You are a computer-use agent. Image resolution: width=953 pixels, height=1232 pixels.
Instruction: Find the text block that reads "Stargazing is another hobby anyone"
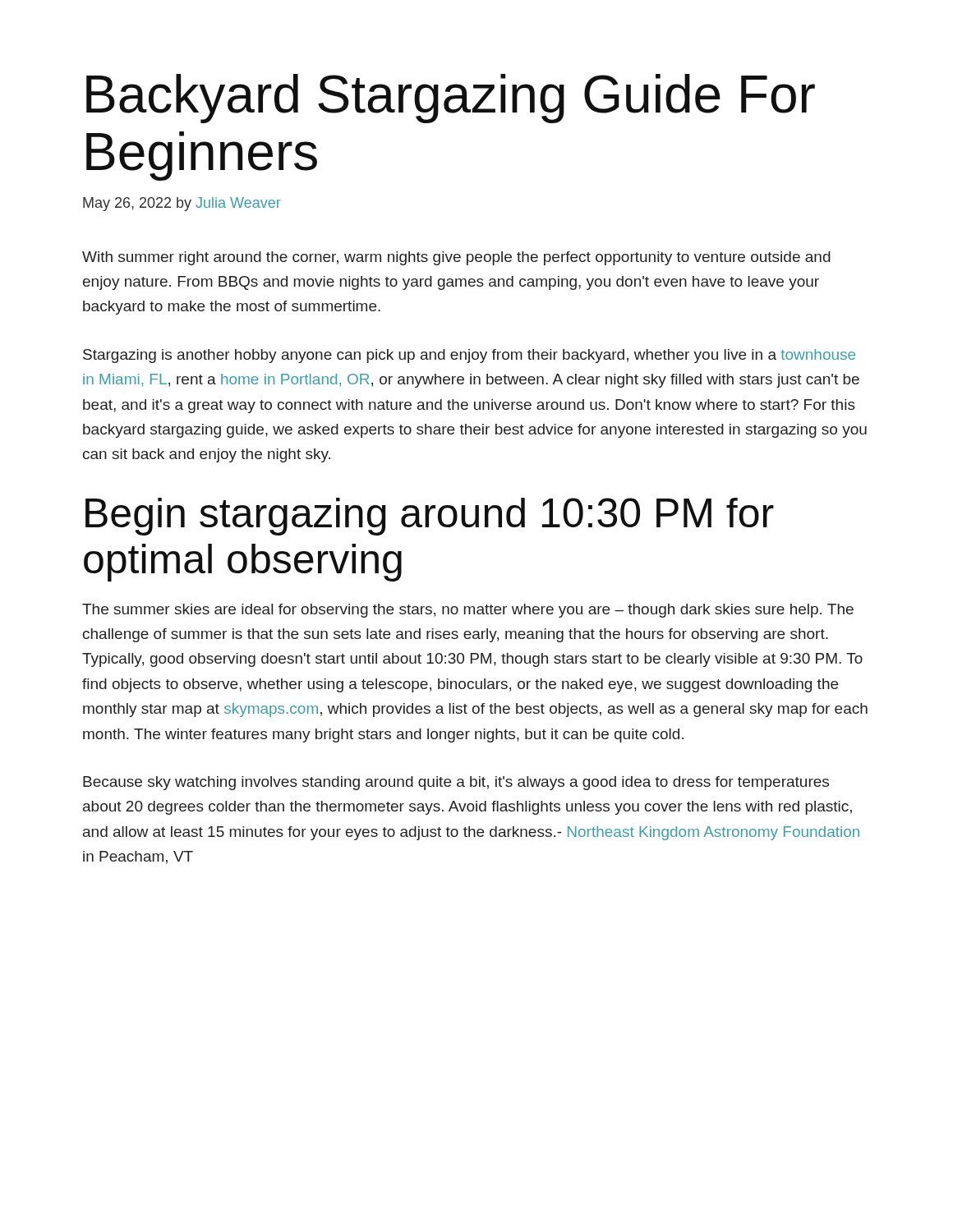click(x=476, y=405)
